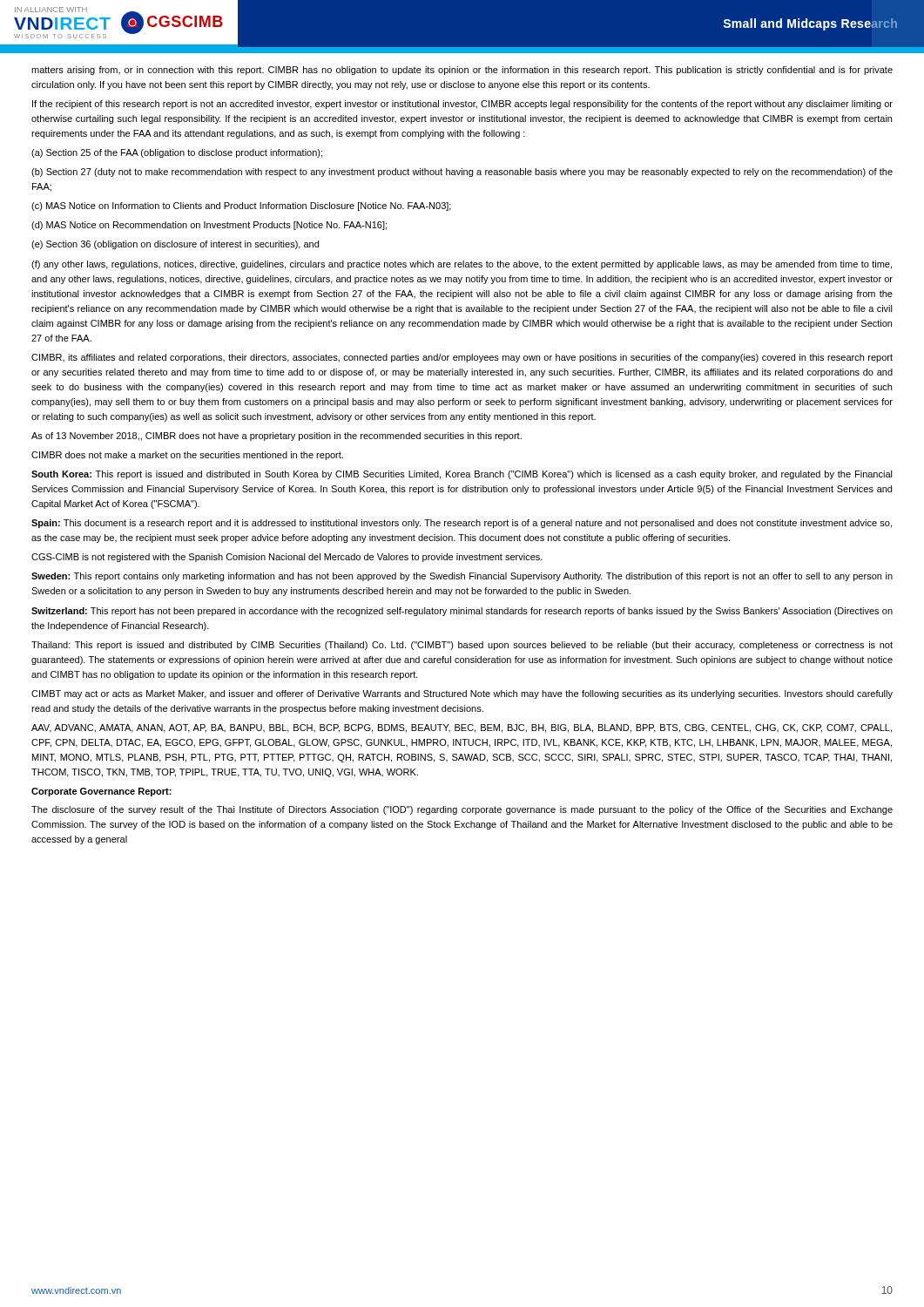Locate the element starting "(a) Section 25"
This screenshot has height=1307, width=924.
coord(177,153)
